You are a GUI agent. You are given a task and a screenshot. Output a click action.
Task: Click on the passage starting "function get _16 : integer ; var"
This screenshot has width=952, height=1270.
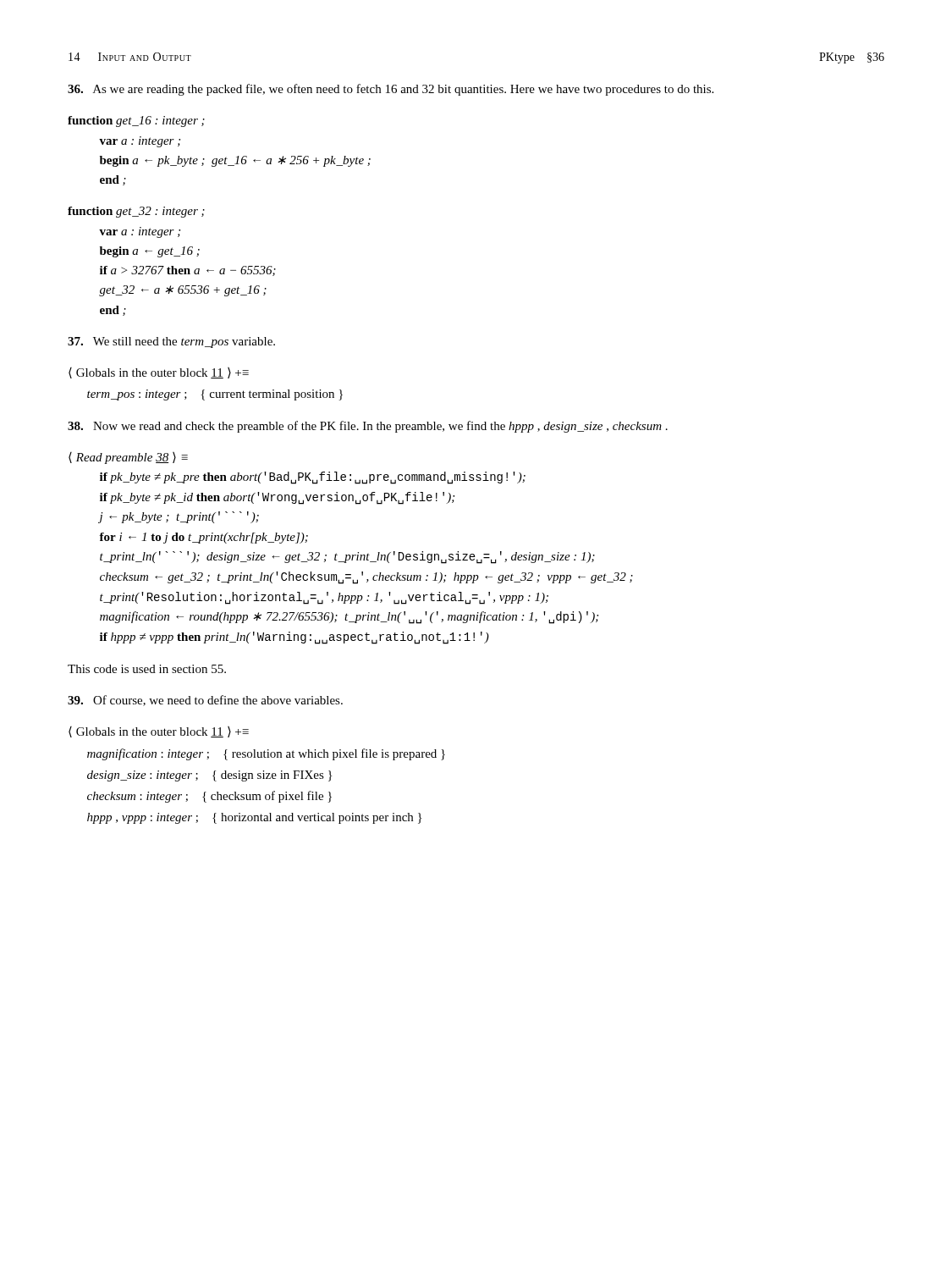coord(136,121)
